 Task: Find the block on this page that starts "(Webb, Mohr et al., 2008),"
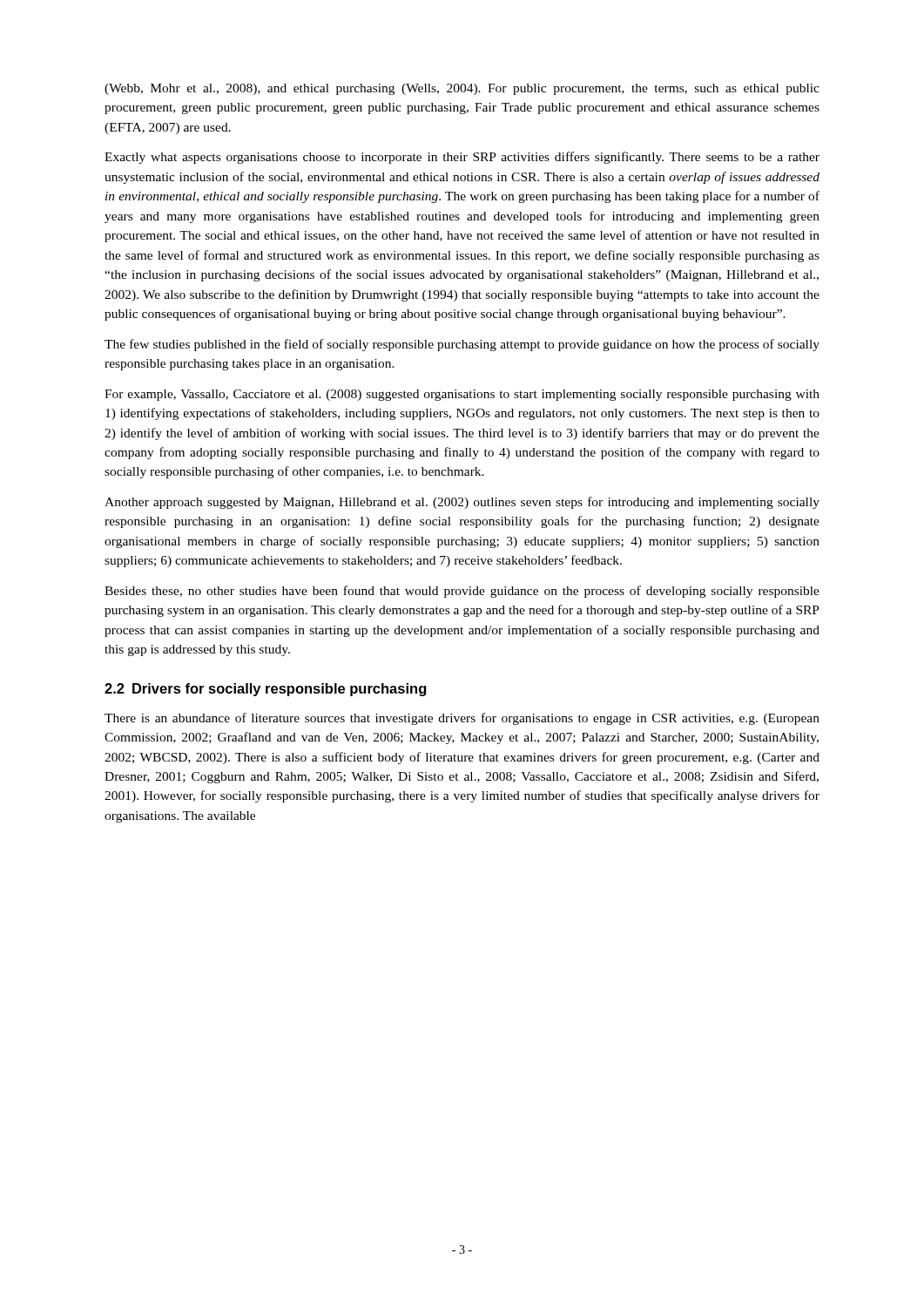[x=462, y=108]
